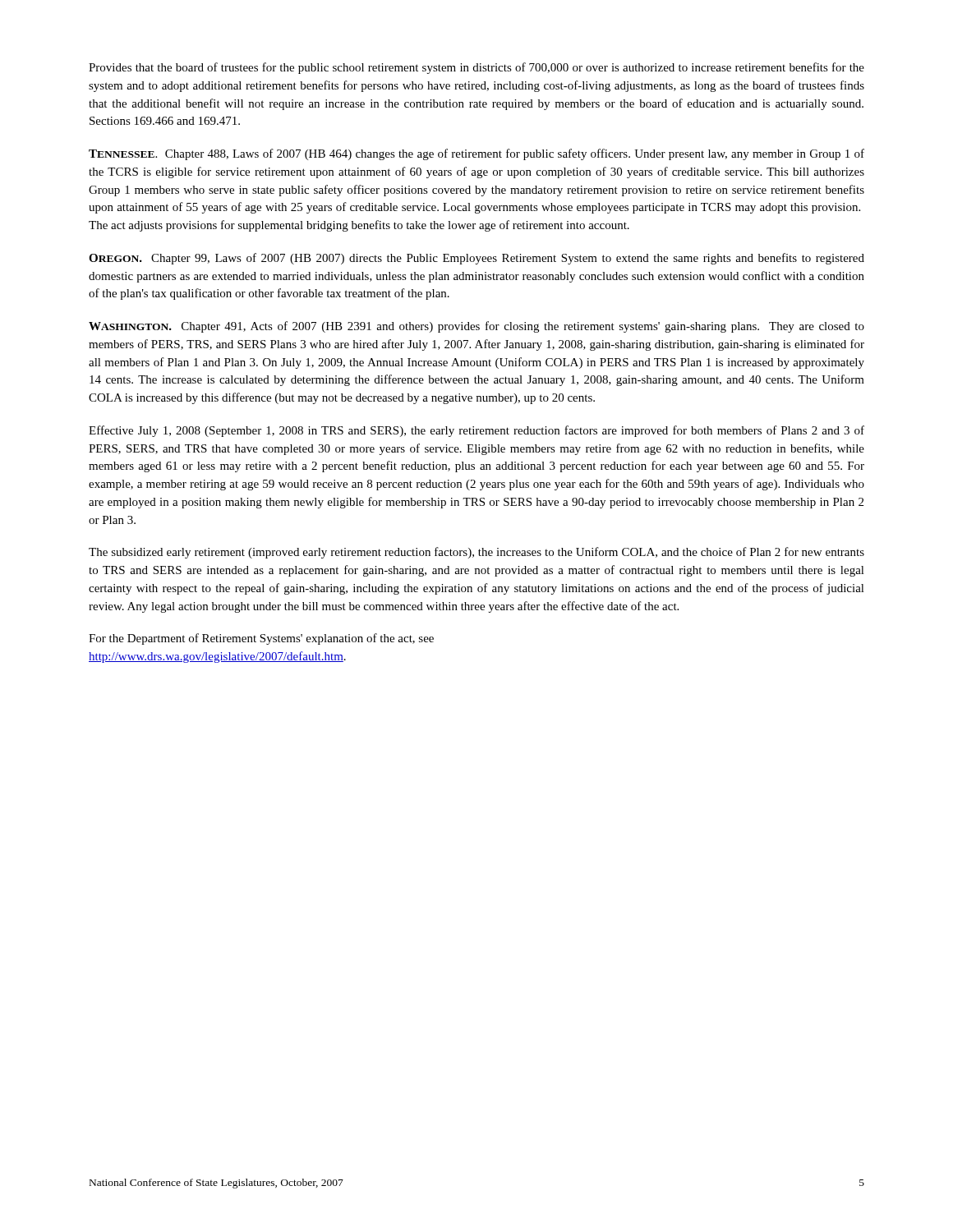Click on the element starting "Provides that the board of trustees for"
Viewport: 953px width, 1232px height.
pos(476,94)
